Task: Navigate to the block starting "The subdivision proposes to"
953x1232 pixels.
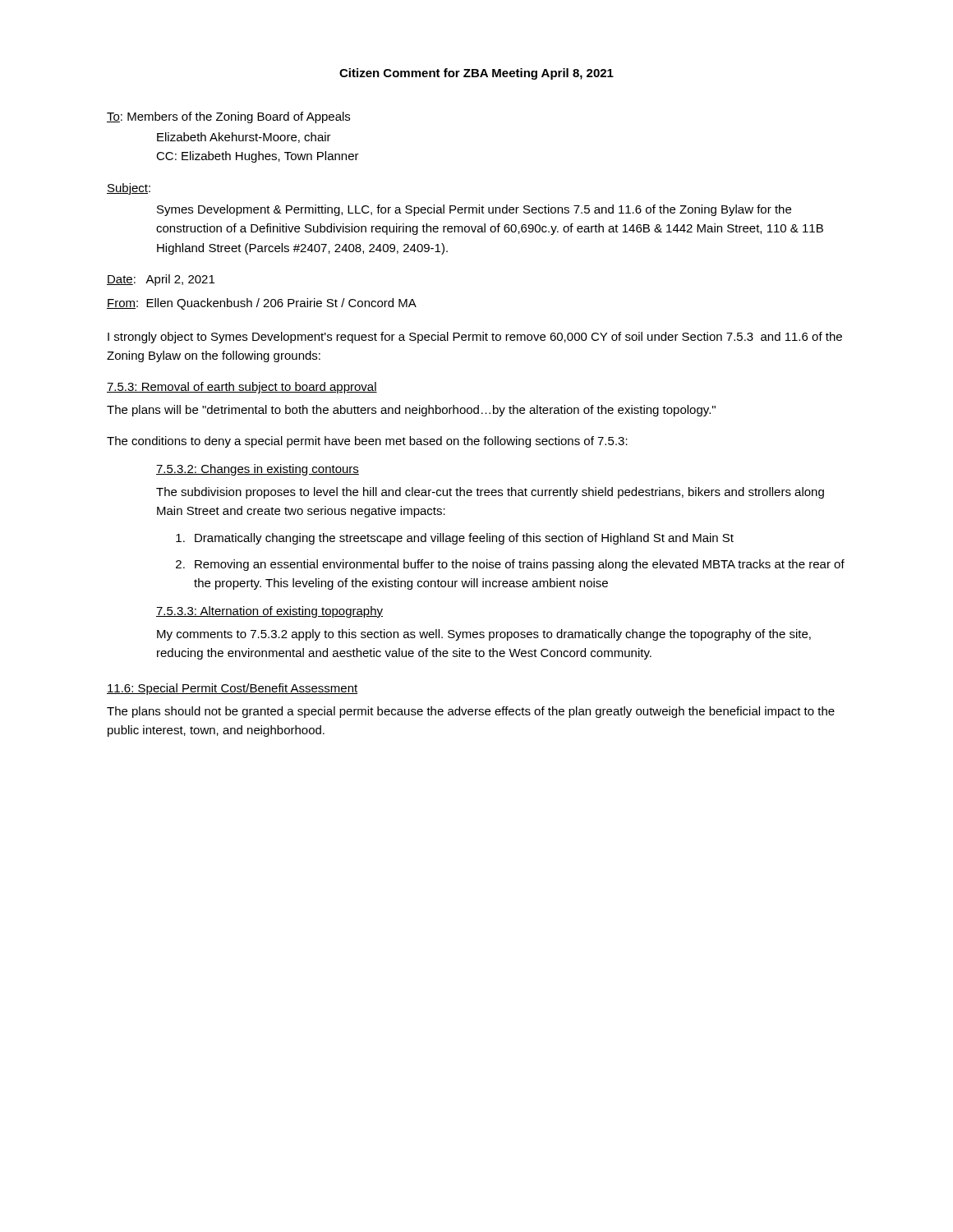Action: (490, 501)
